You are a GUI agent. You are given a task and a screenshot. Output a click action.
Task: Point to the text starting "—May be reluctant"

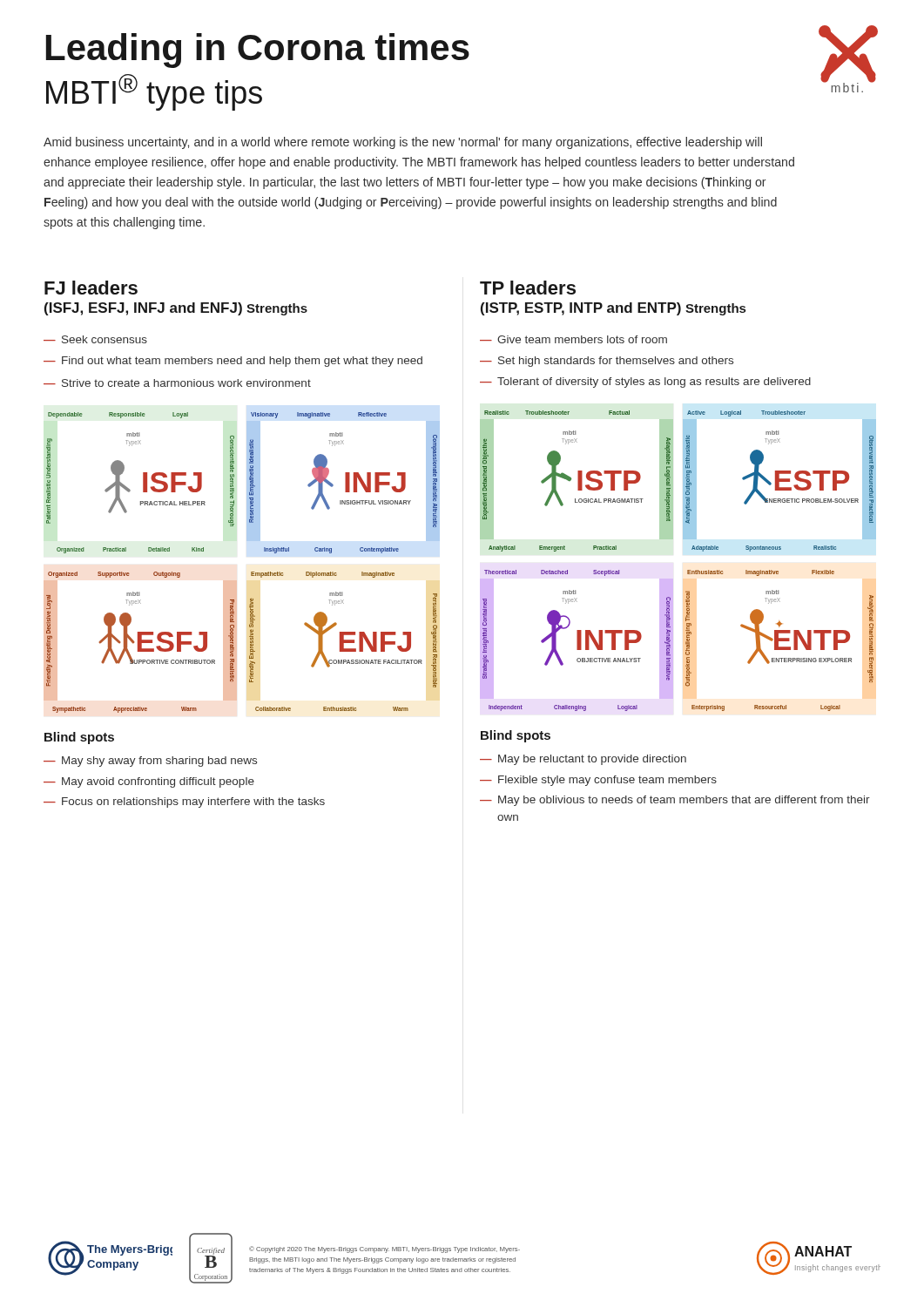(583, 759)
